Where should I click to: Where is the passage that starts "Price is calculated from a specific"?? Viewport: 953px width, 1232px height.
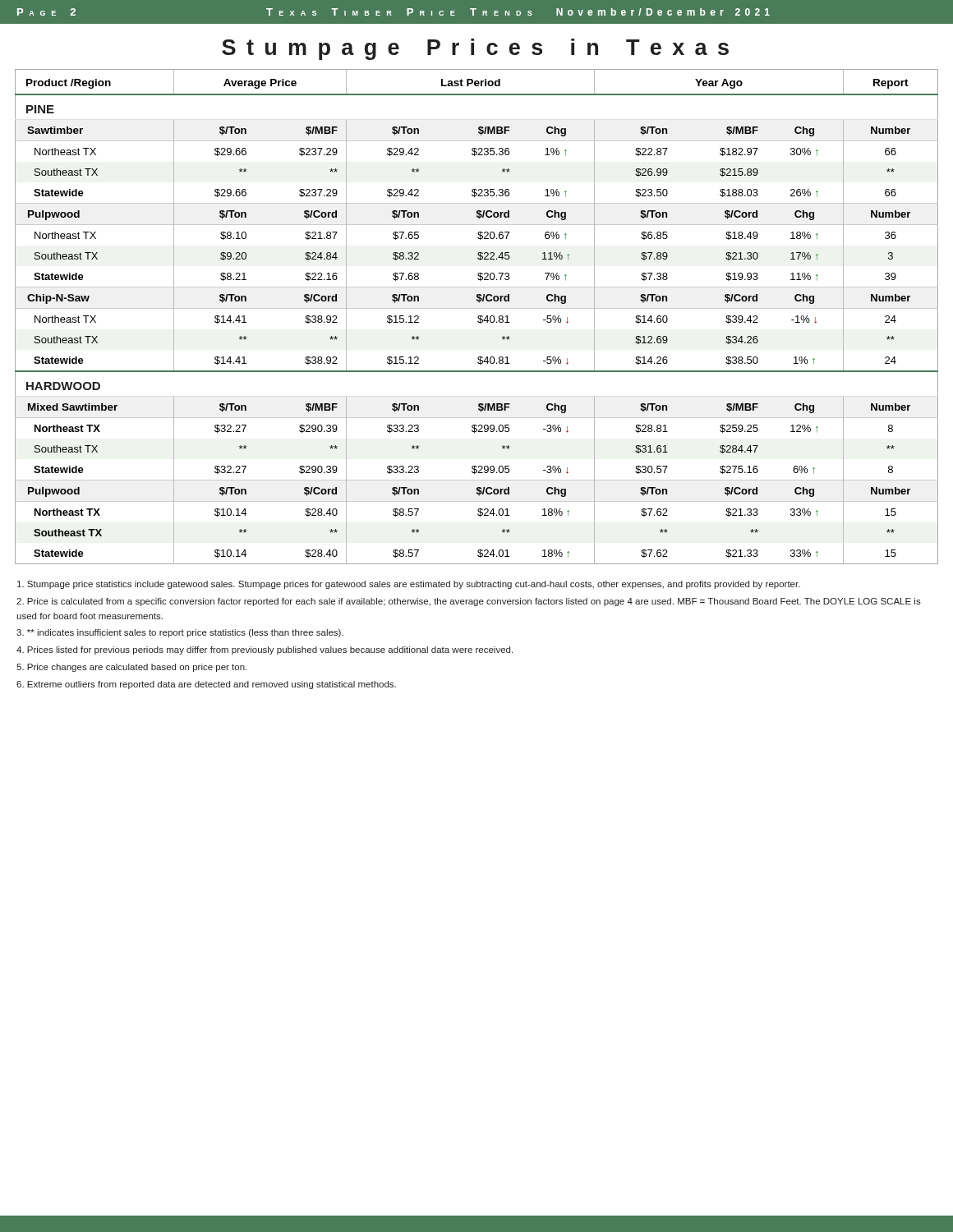(469, 608)
